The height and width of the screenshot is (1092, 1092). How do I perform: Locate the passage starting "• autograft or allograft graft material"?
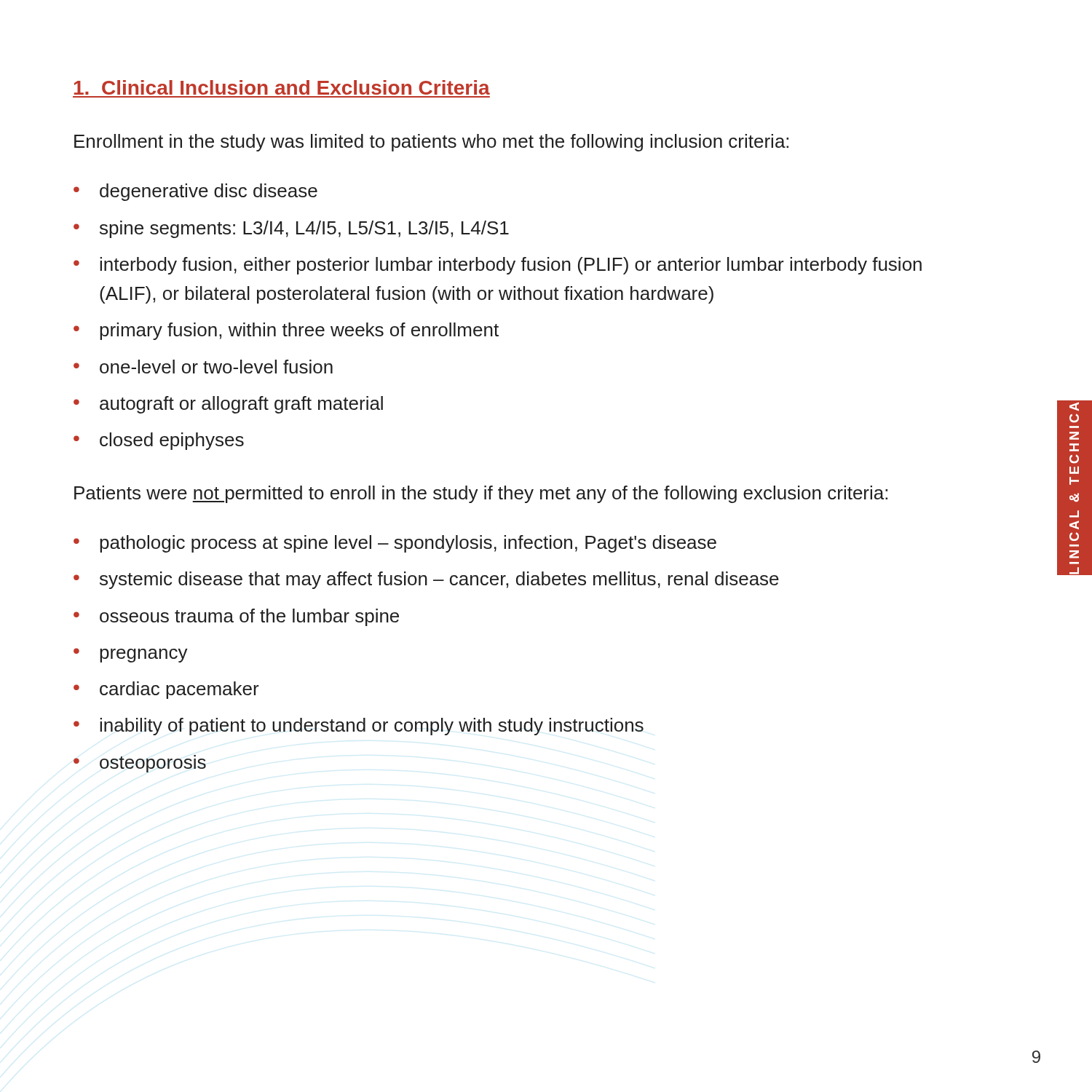228,405
